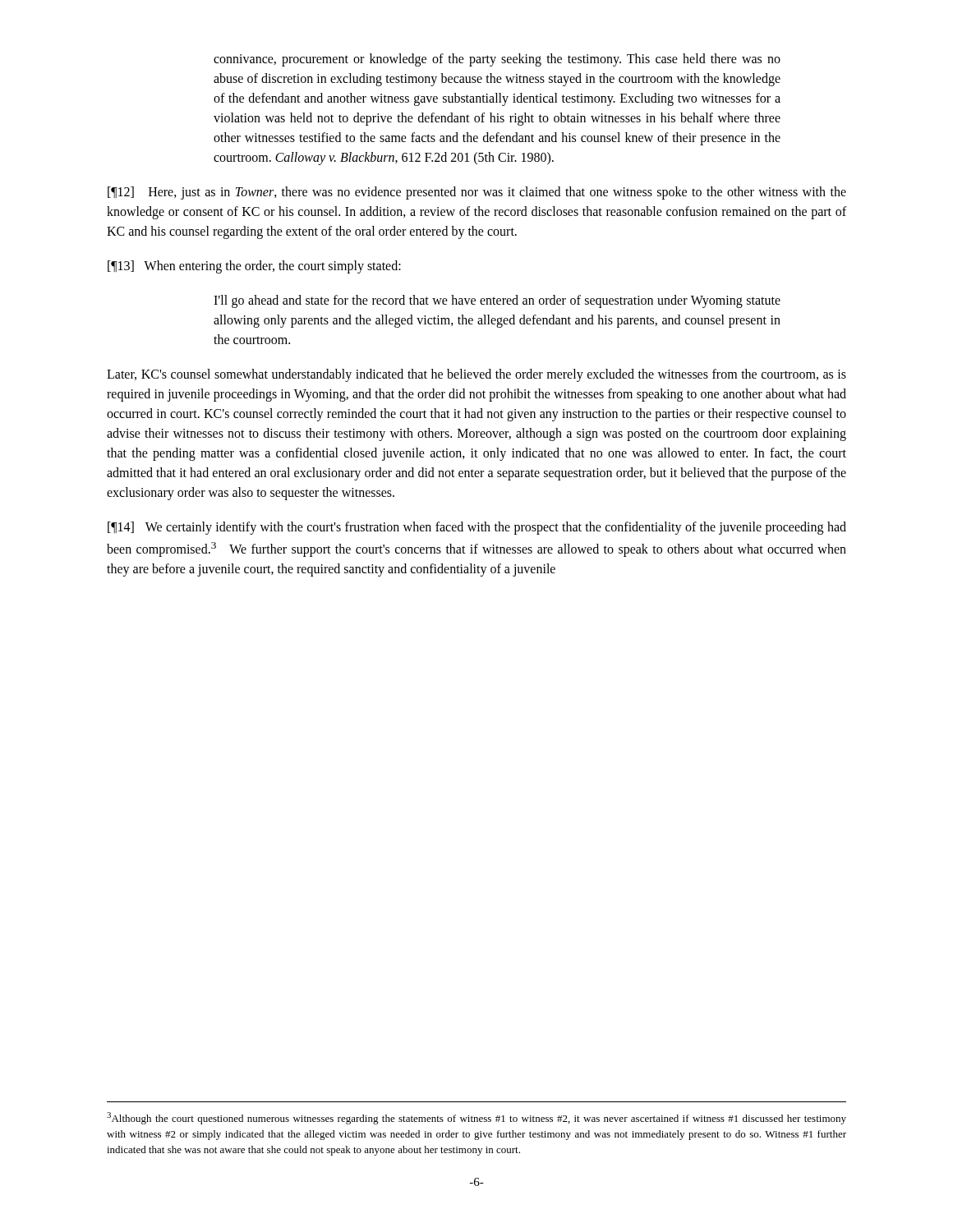Screen dimensions: 1232x953
Task: Locate the block of text that opens with "I'll go ahead and state for the record"
Action: click(x=497, y=320)
